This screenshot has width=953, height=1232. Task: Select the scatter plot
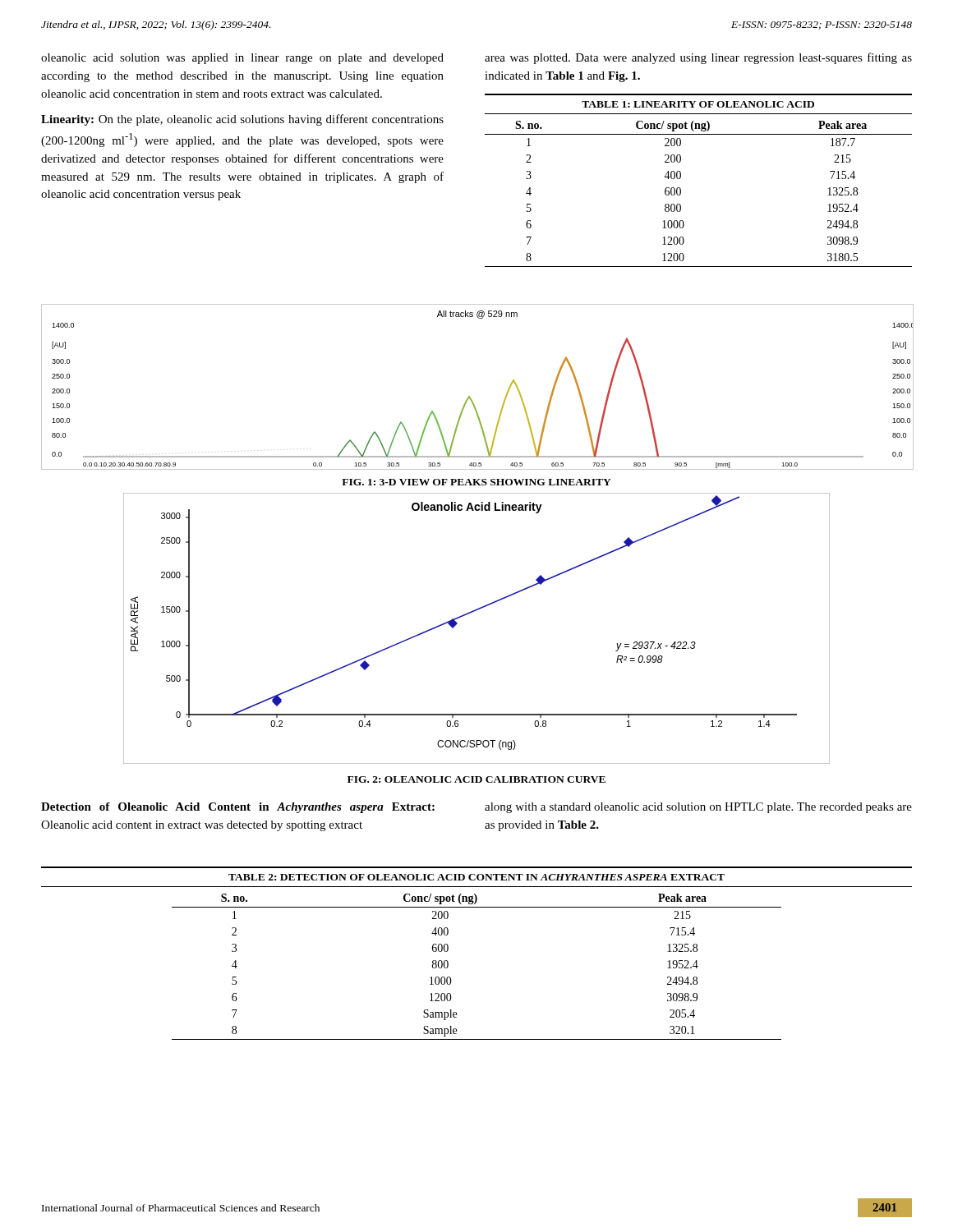coord(476,630)
